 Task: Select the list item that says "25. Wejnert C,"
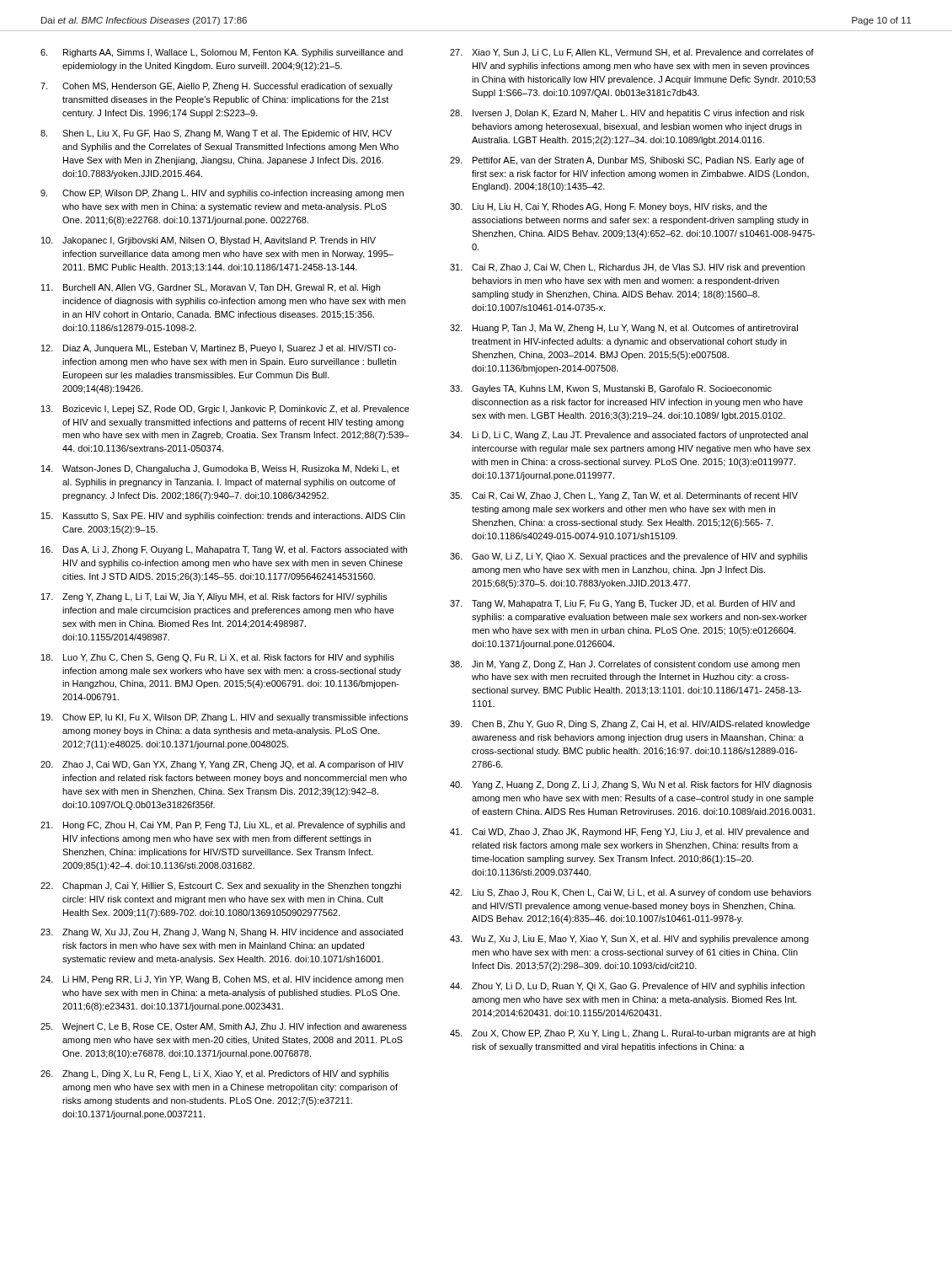click(225, 1041)
